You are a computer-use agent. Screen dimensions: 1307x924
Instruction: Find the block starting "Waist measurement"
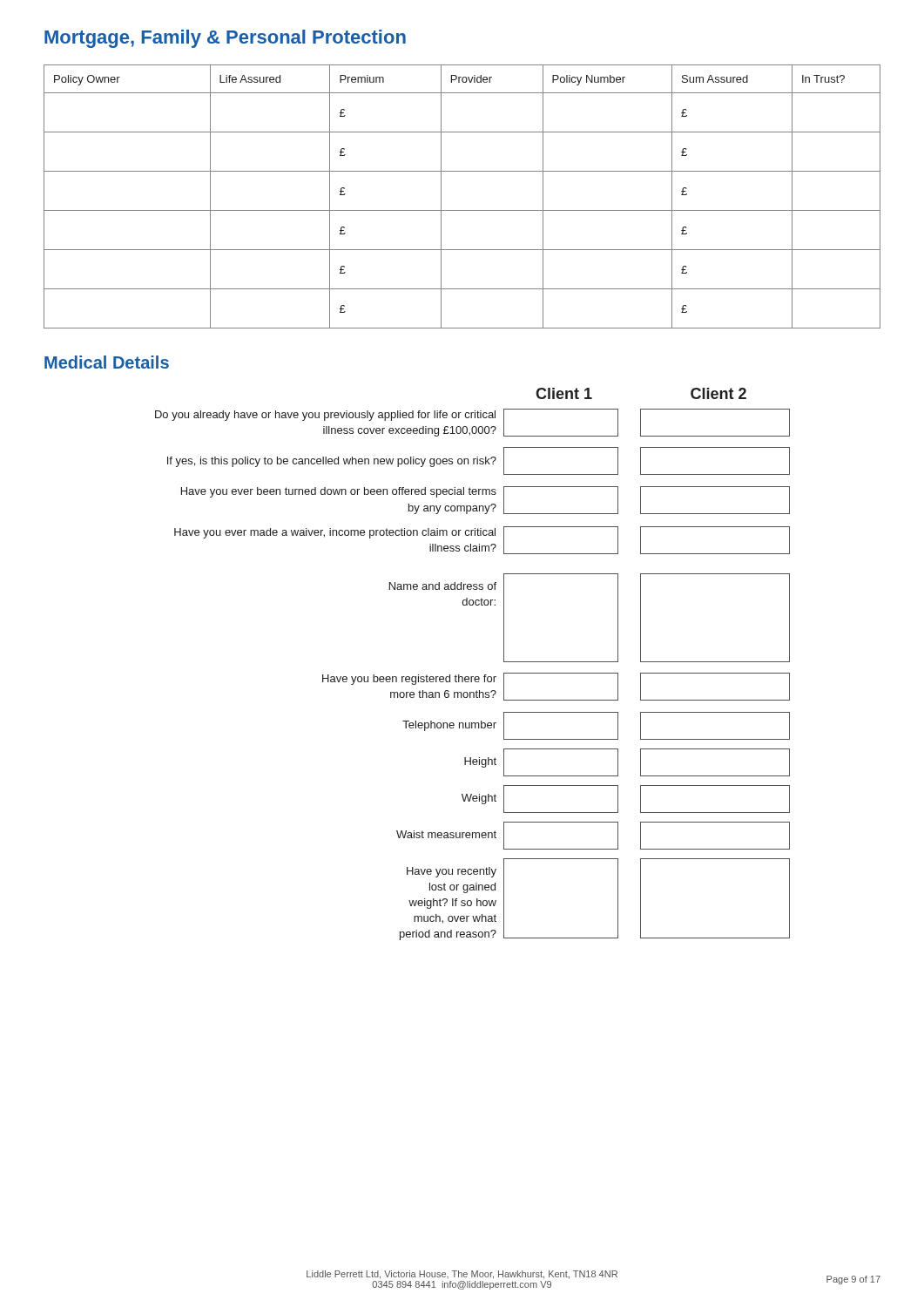pyautogui.click(x=462, y=835)
